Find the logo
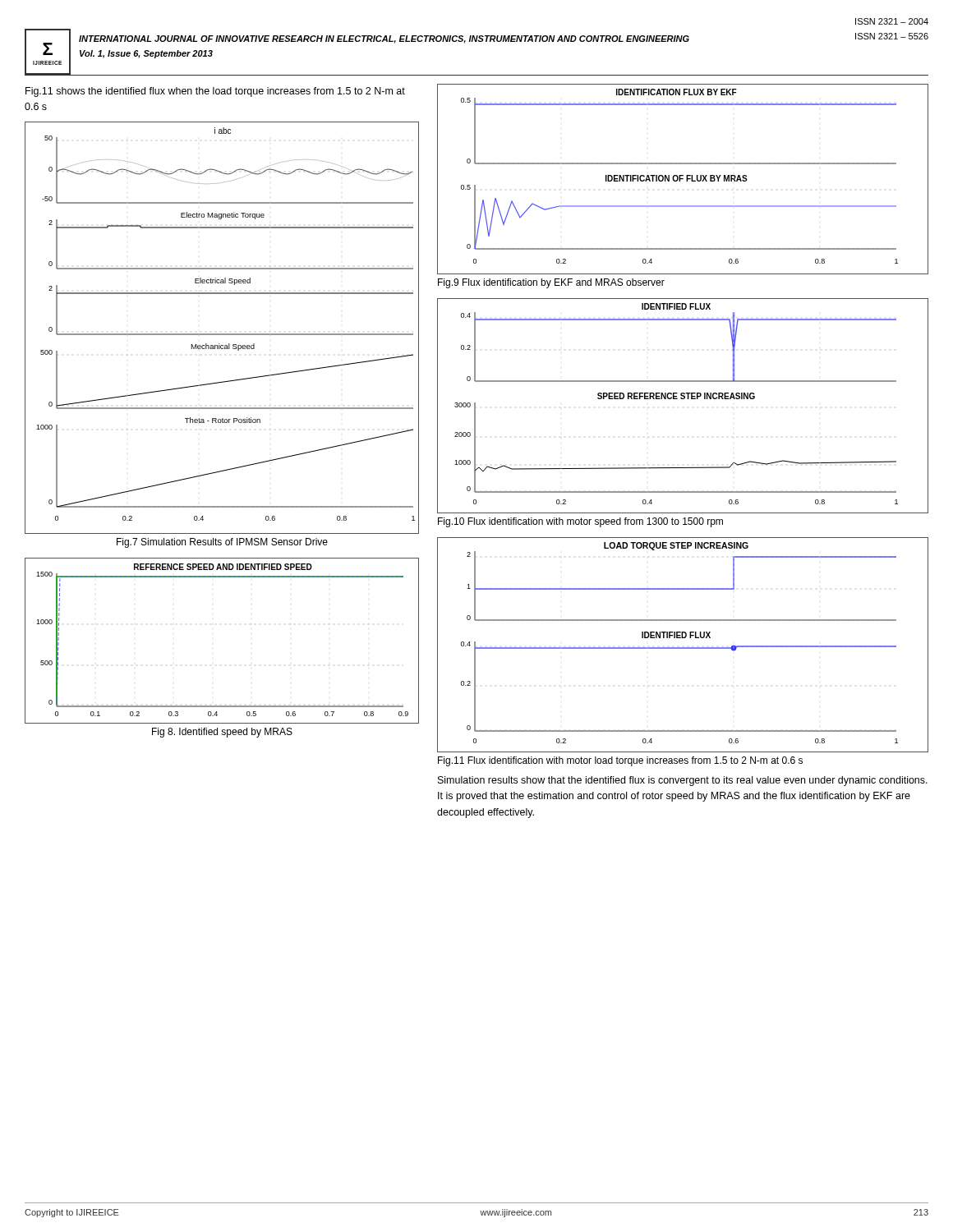Image resolution: width=953 pixels, height=1232 pixels. (x=48, y=52)
